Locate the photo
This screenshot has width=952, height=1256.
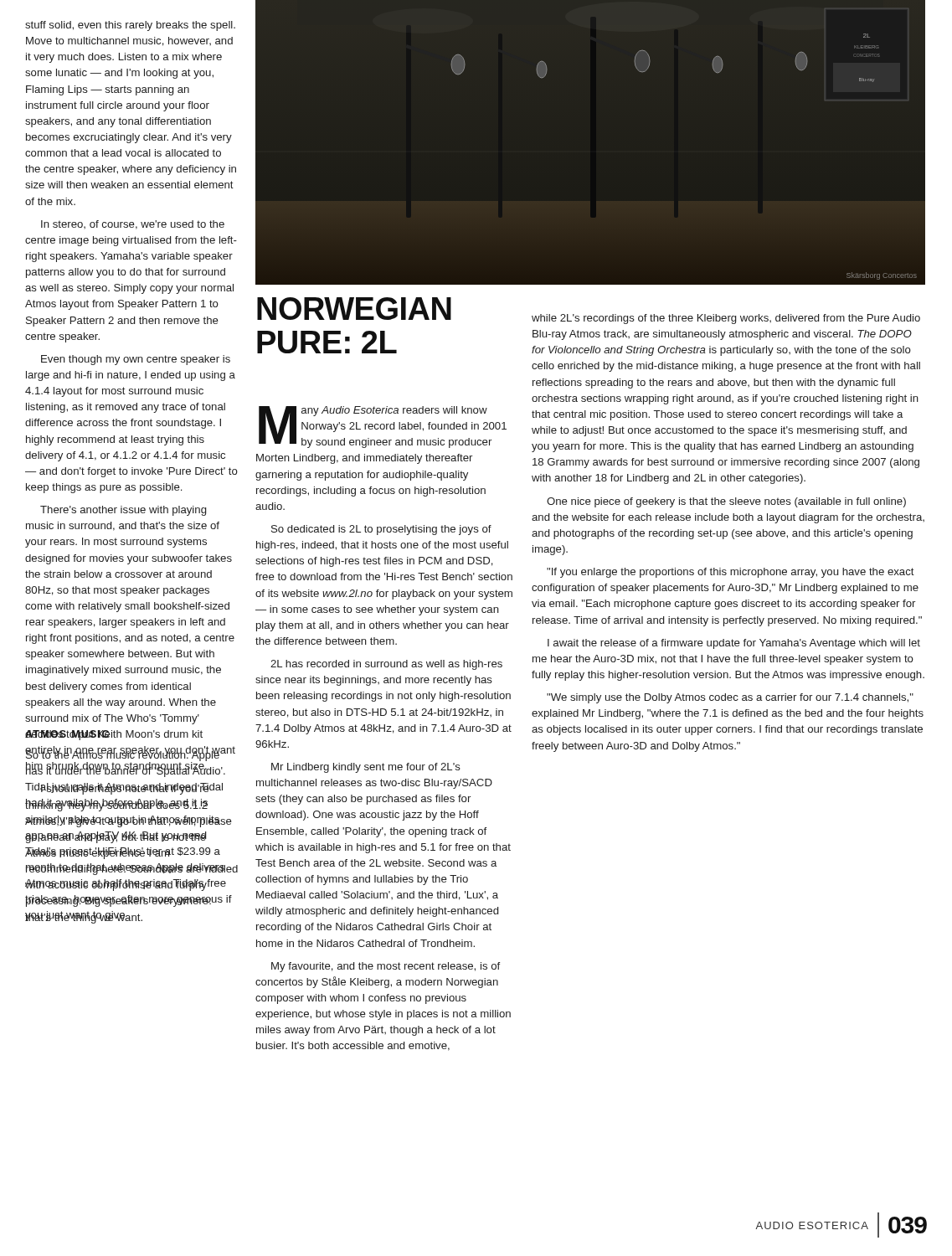pyautogui.click(x=590, y=142)
